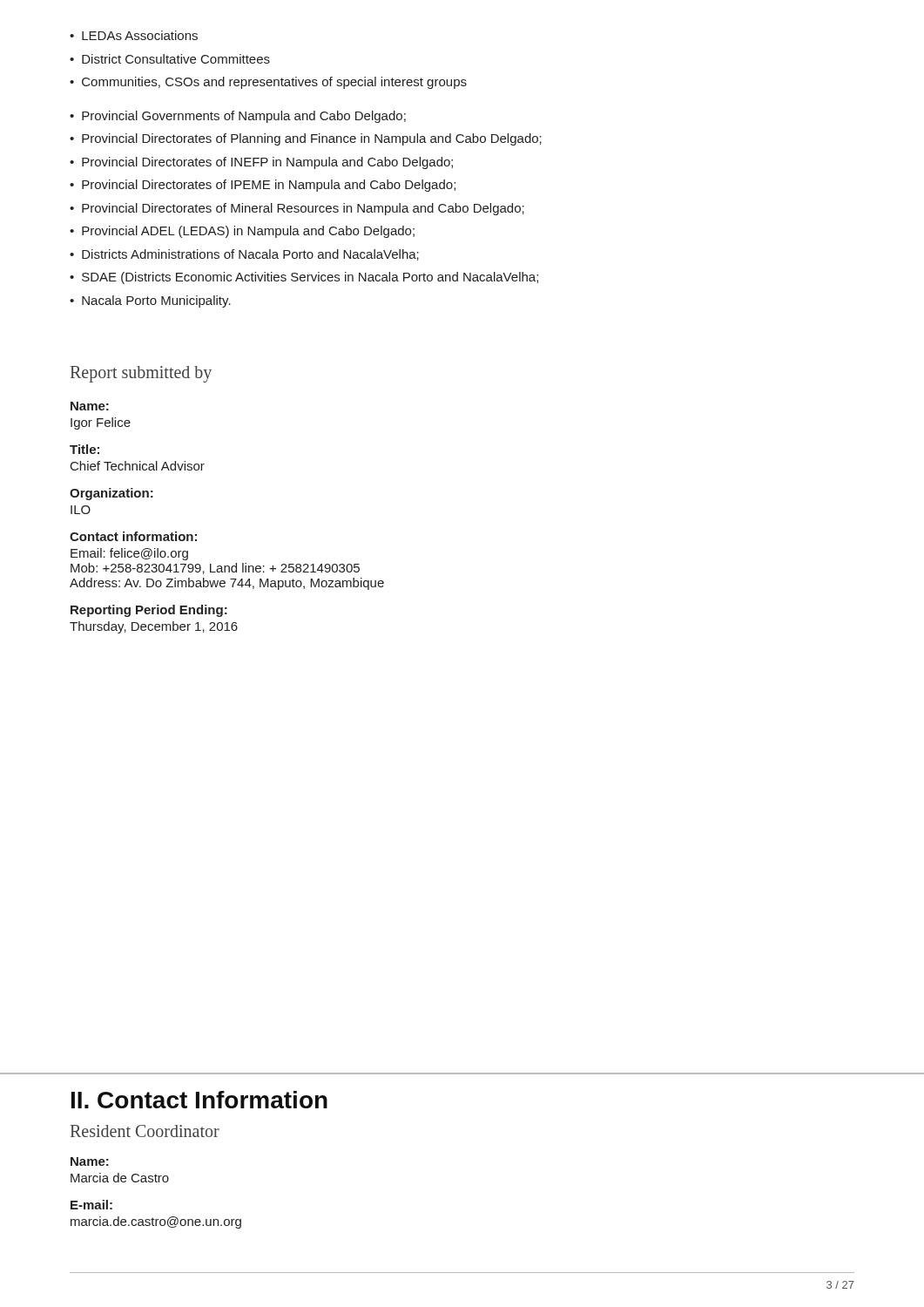The image size is (924, 1307).
Task: Click on the section header containing "Report submitted by"
Action: coord(141,372)
